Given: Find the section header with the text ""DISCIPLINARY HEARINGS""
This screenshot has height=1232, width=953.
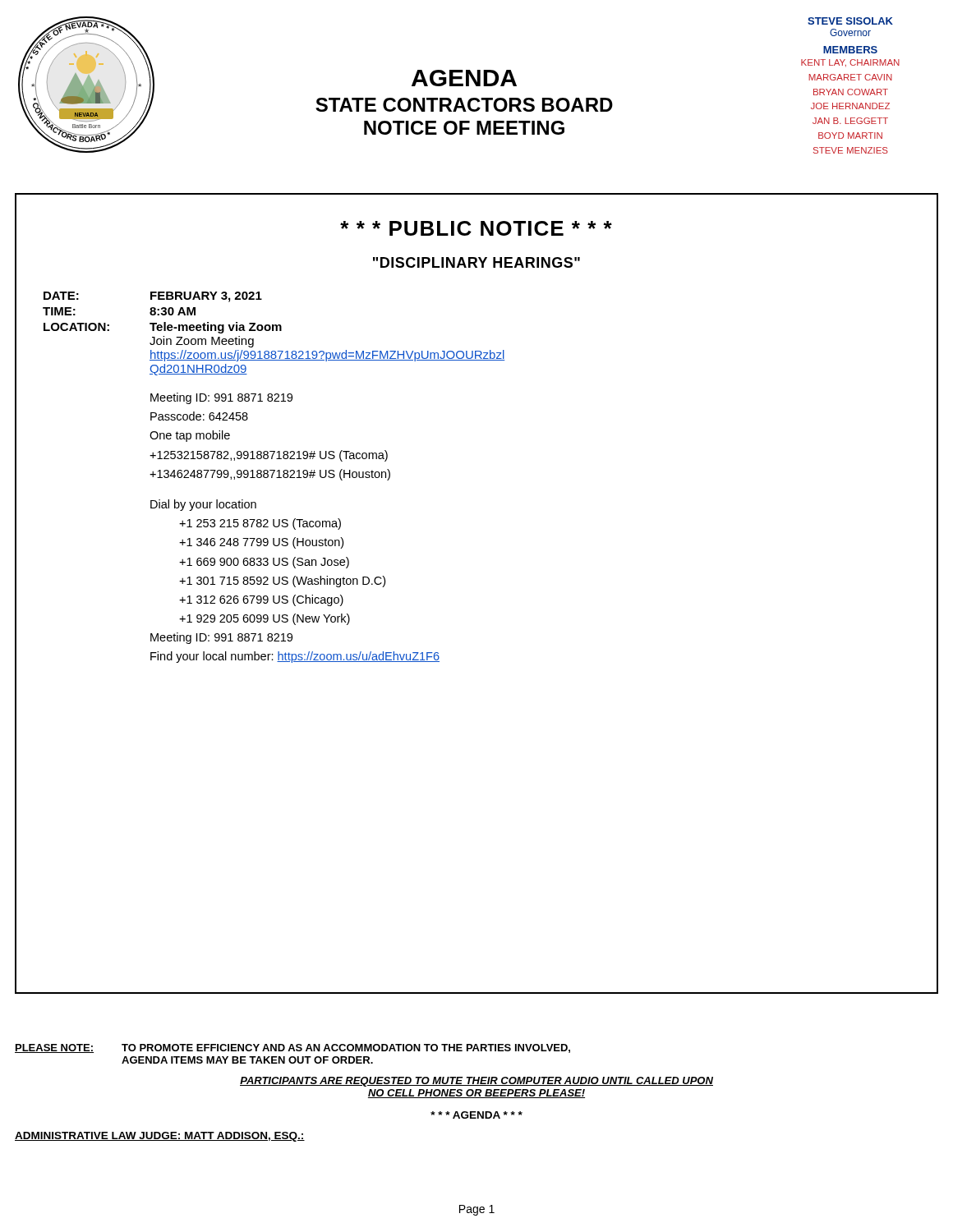Looking at the screenshot, I should 476,263.
